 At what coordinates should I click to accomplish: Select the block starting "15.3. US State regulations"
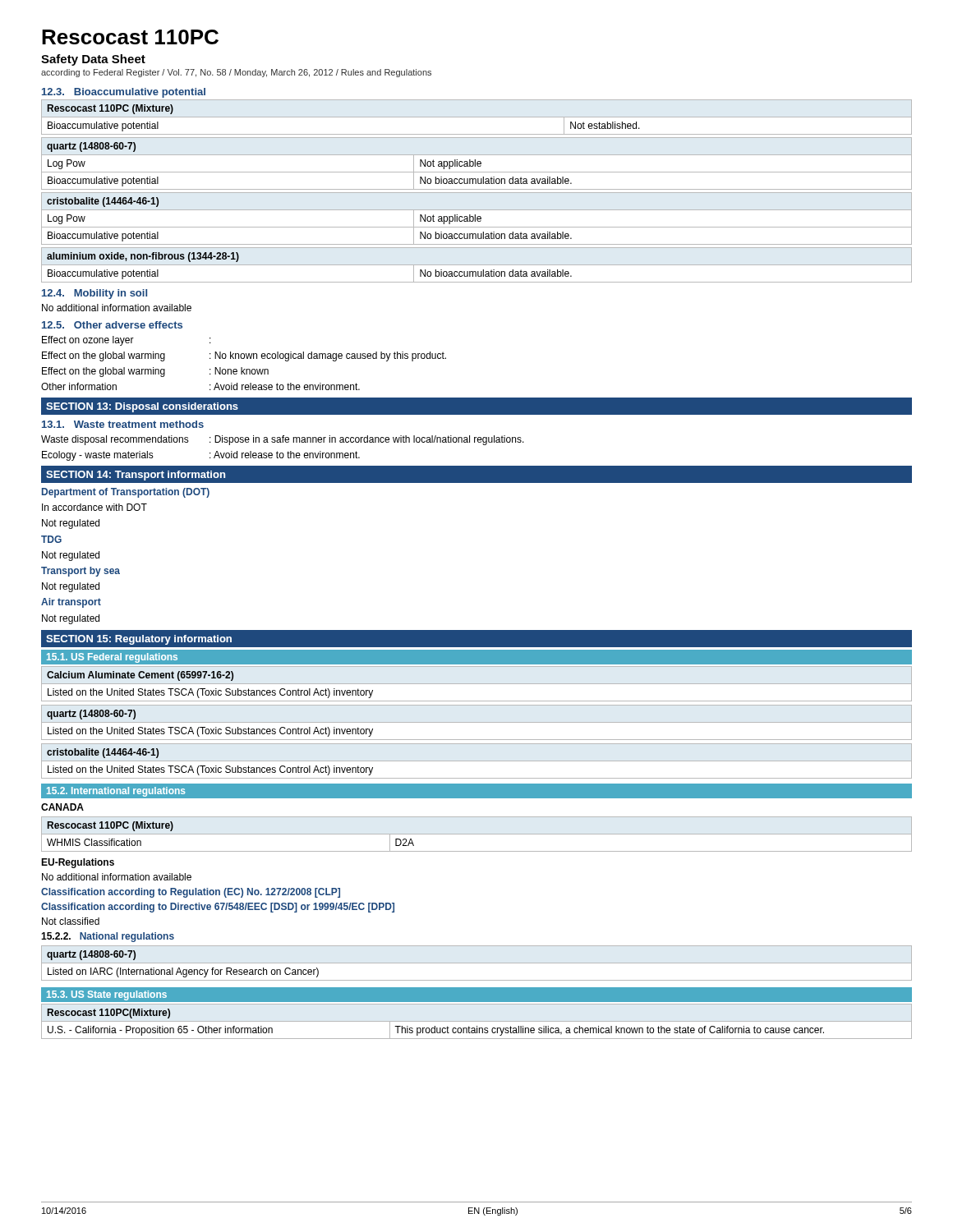coord(476,994)
